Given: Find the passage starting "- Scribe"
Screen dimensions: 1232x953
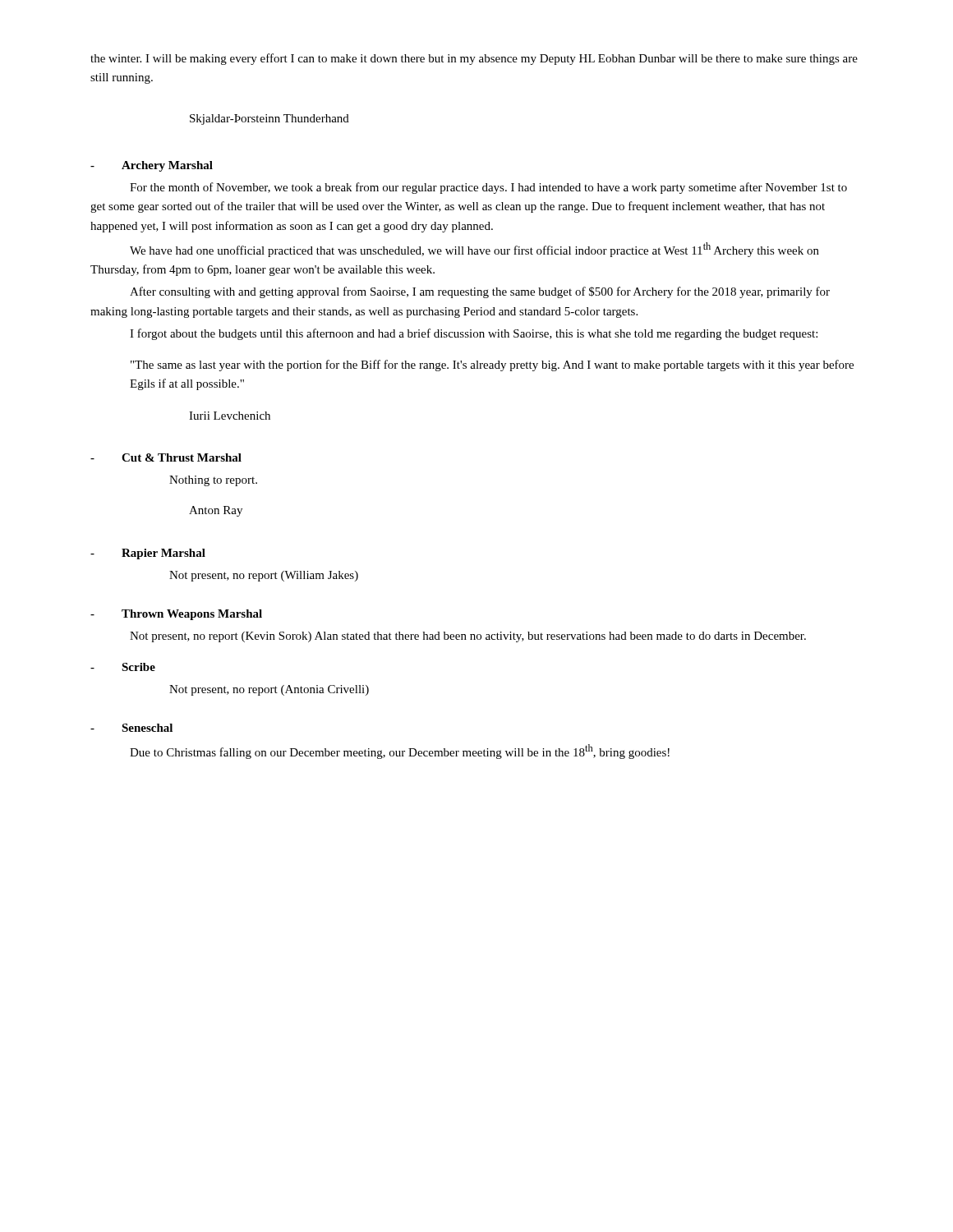Looking at the screenshot, I should coord(123,667).
